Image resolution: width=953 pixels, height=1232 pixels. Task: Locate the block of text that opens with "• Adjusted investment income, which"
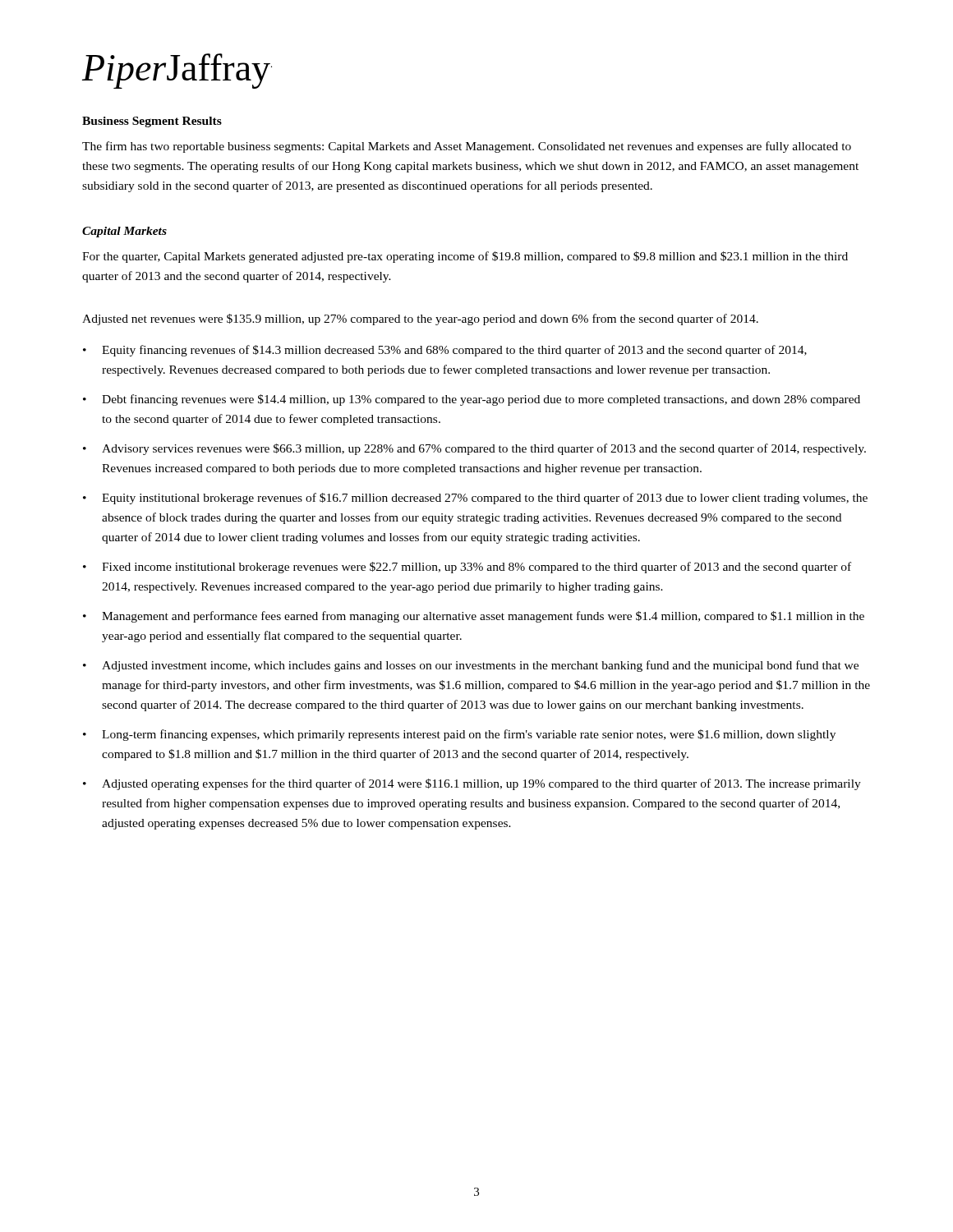[x=476, y=685]
